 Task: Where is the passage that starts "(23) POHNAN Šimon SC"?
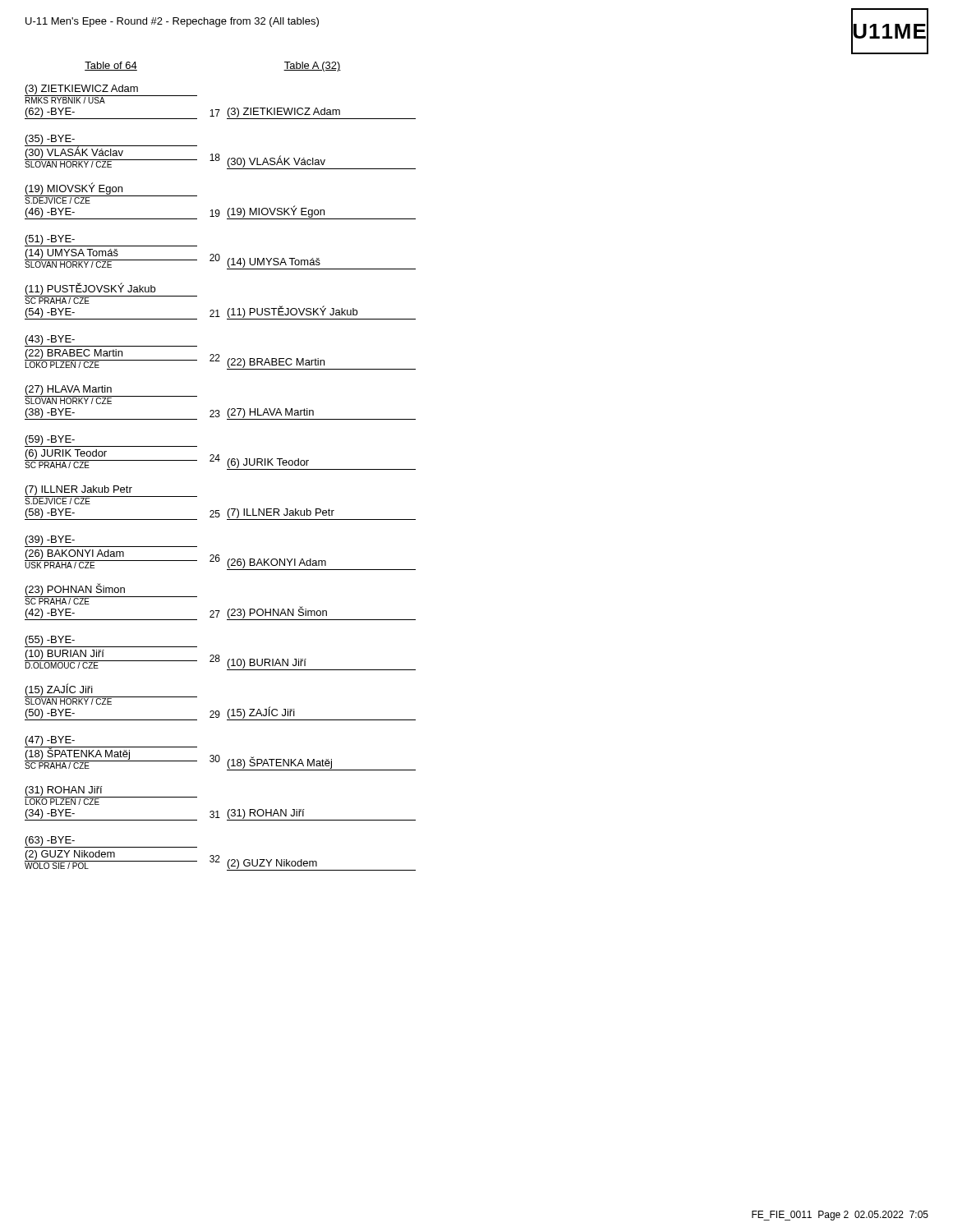click(279, 602)
